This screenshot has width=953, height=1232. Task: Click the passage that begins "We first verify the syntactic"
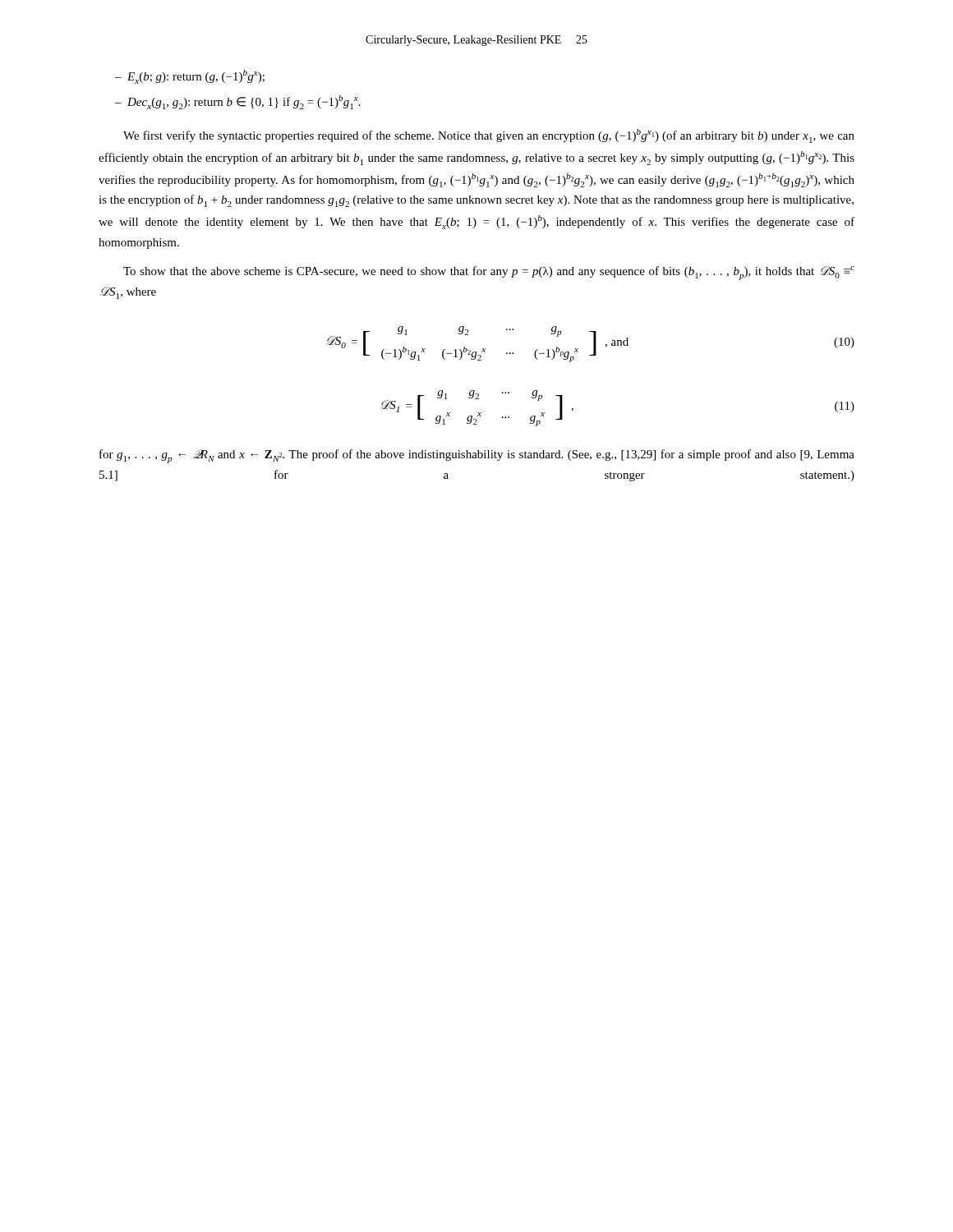[x=476, y=188]
